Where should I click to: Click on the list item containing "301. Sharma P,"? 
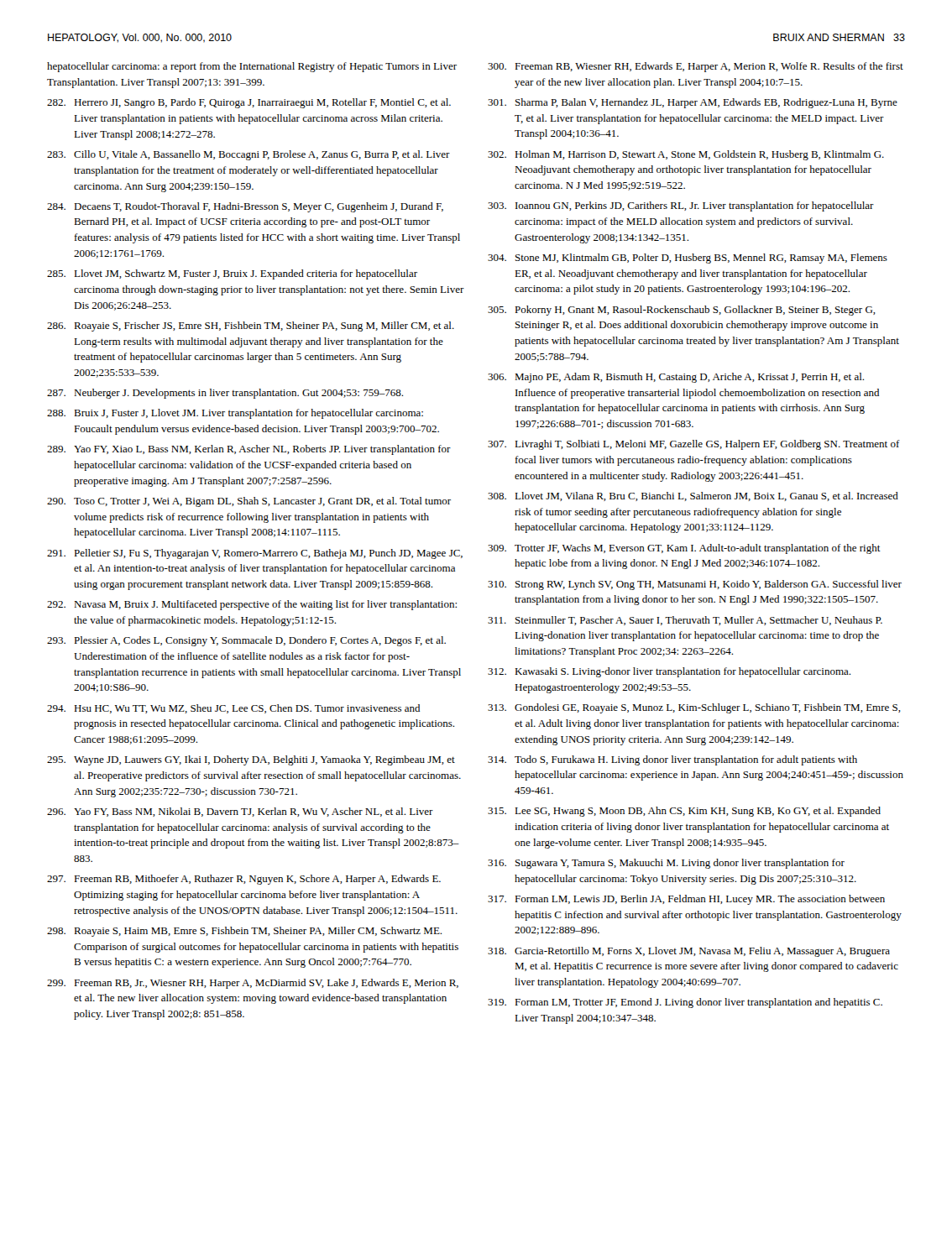point(696,118)
